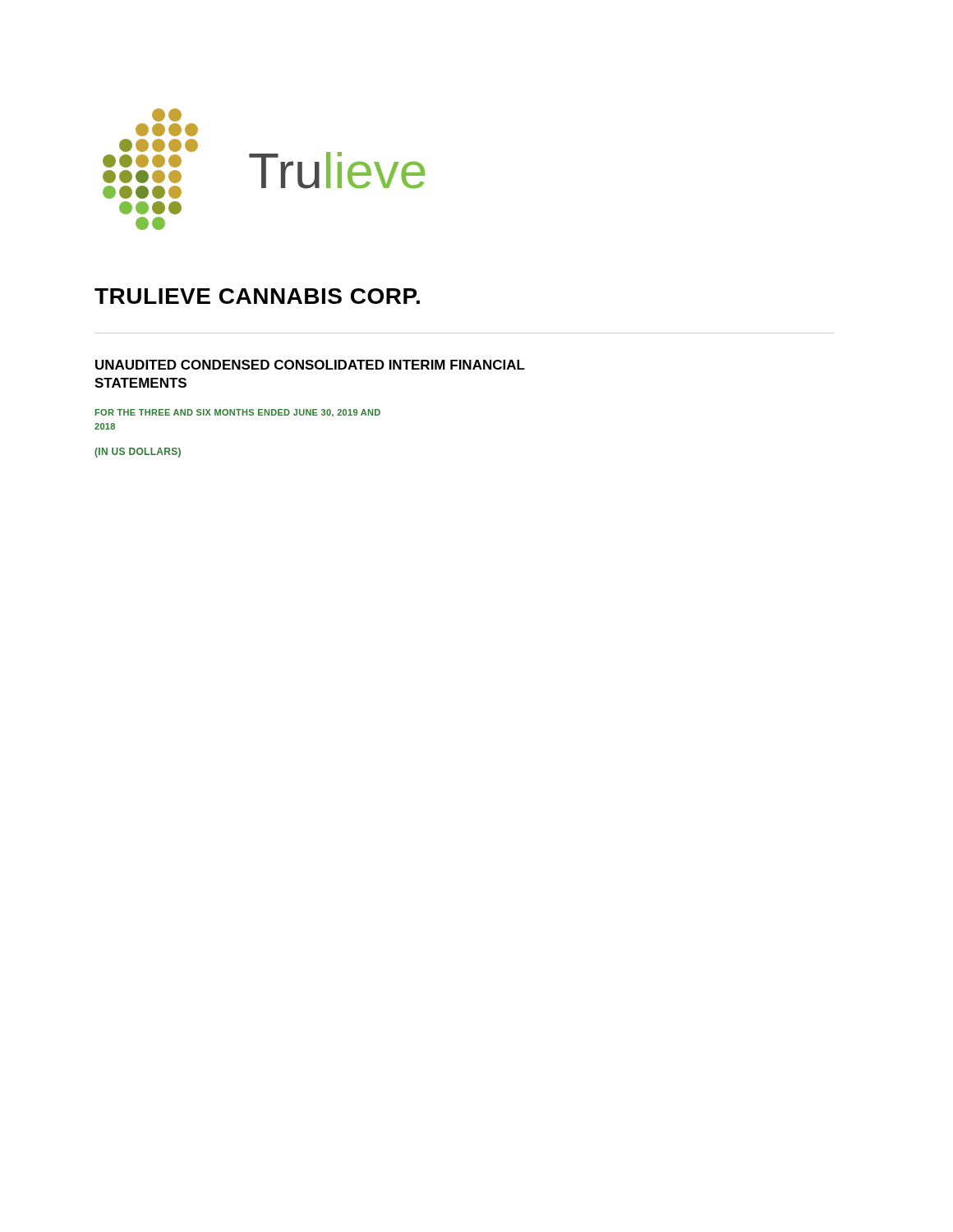Point to "(IN US DOLLARS)"
This screenshot has width=953, height=1232.
pyautogui.click(x=138, y=452)
